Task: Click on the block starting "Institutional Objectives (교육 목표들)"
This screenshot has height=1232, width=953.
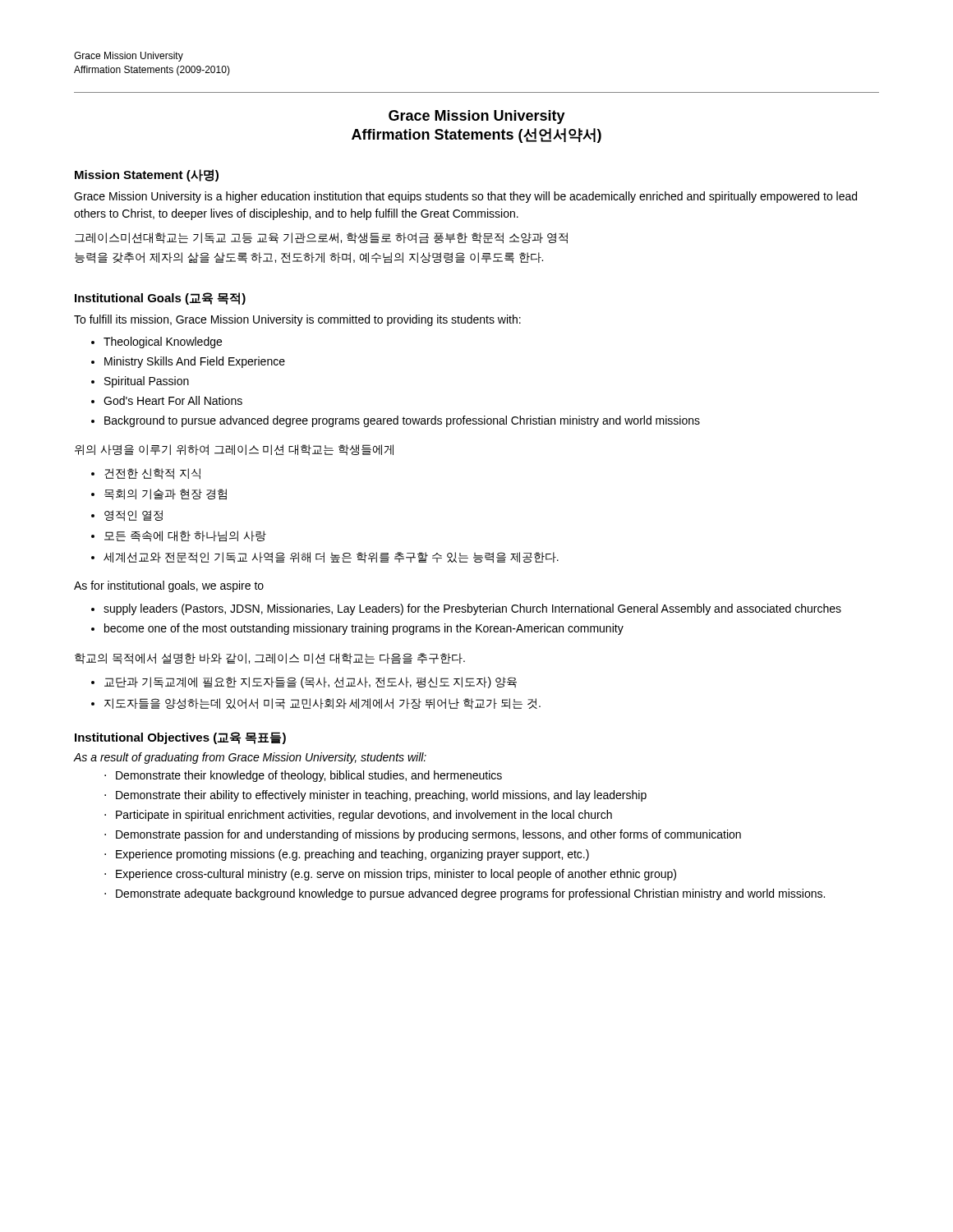Action: (x=180, y=737)
